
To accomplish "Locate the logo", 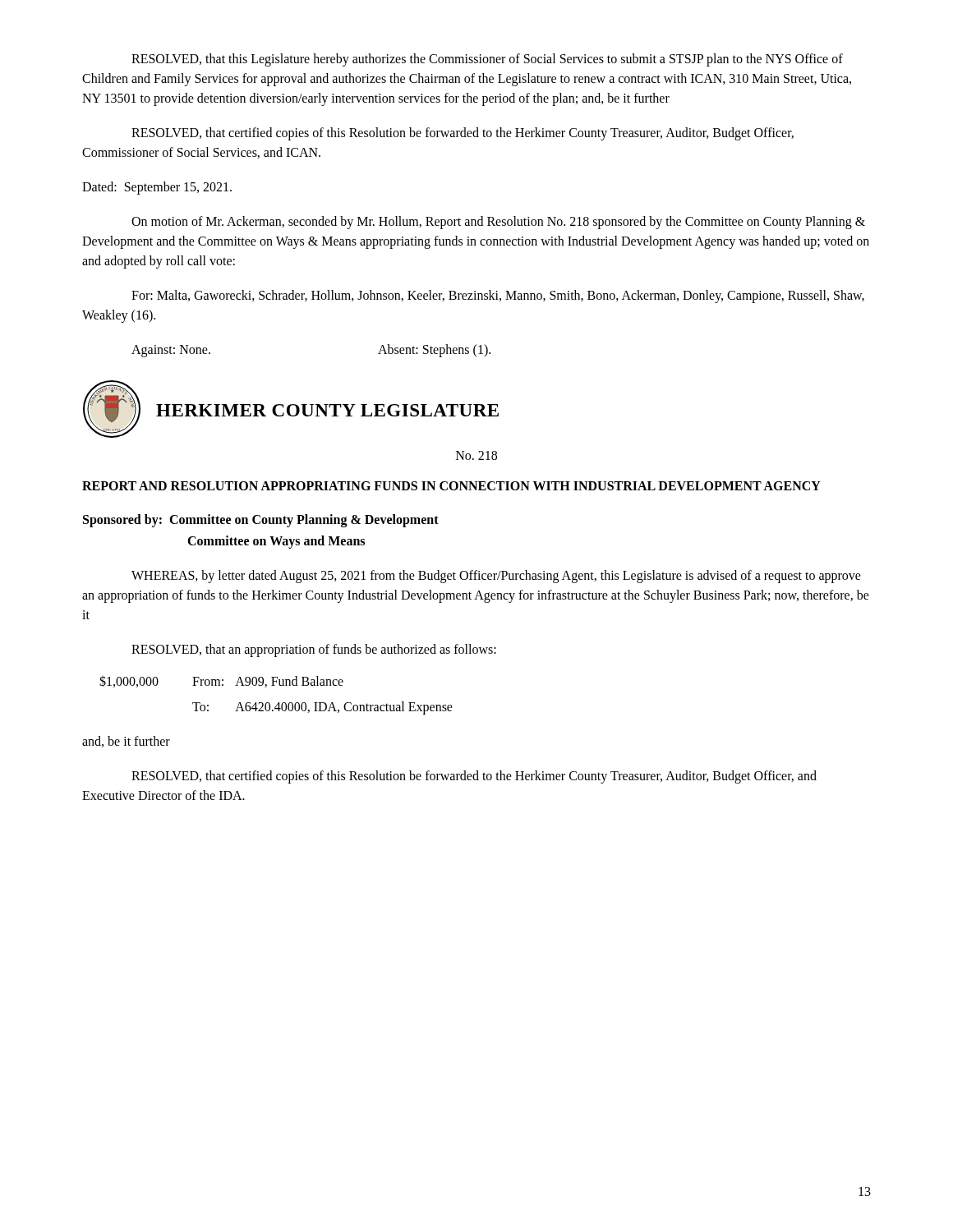I will coord(112,411).
